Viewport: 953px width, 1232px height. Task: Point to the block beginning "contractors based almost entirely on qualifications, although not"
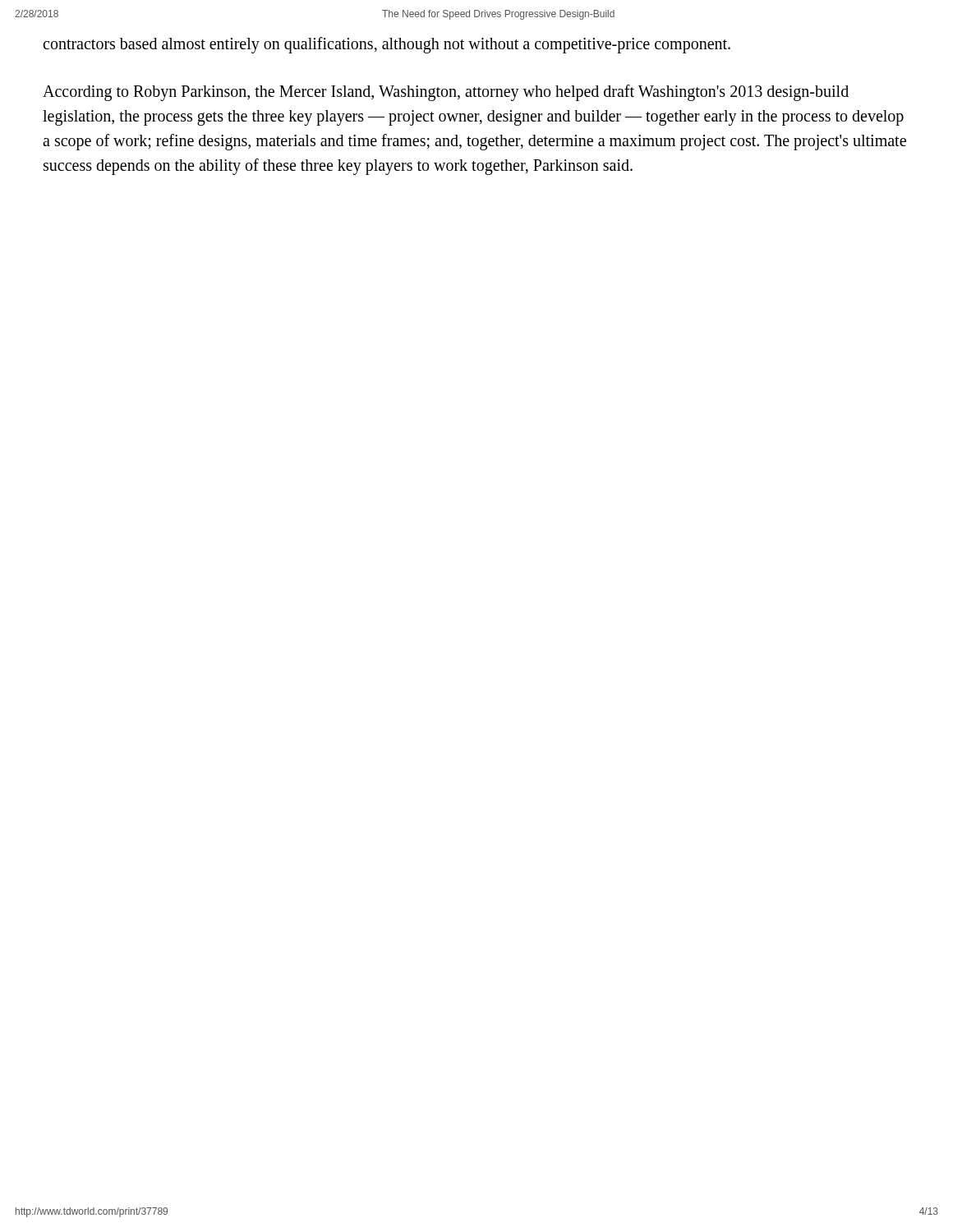[x=387, y=44]
